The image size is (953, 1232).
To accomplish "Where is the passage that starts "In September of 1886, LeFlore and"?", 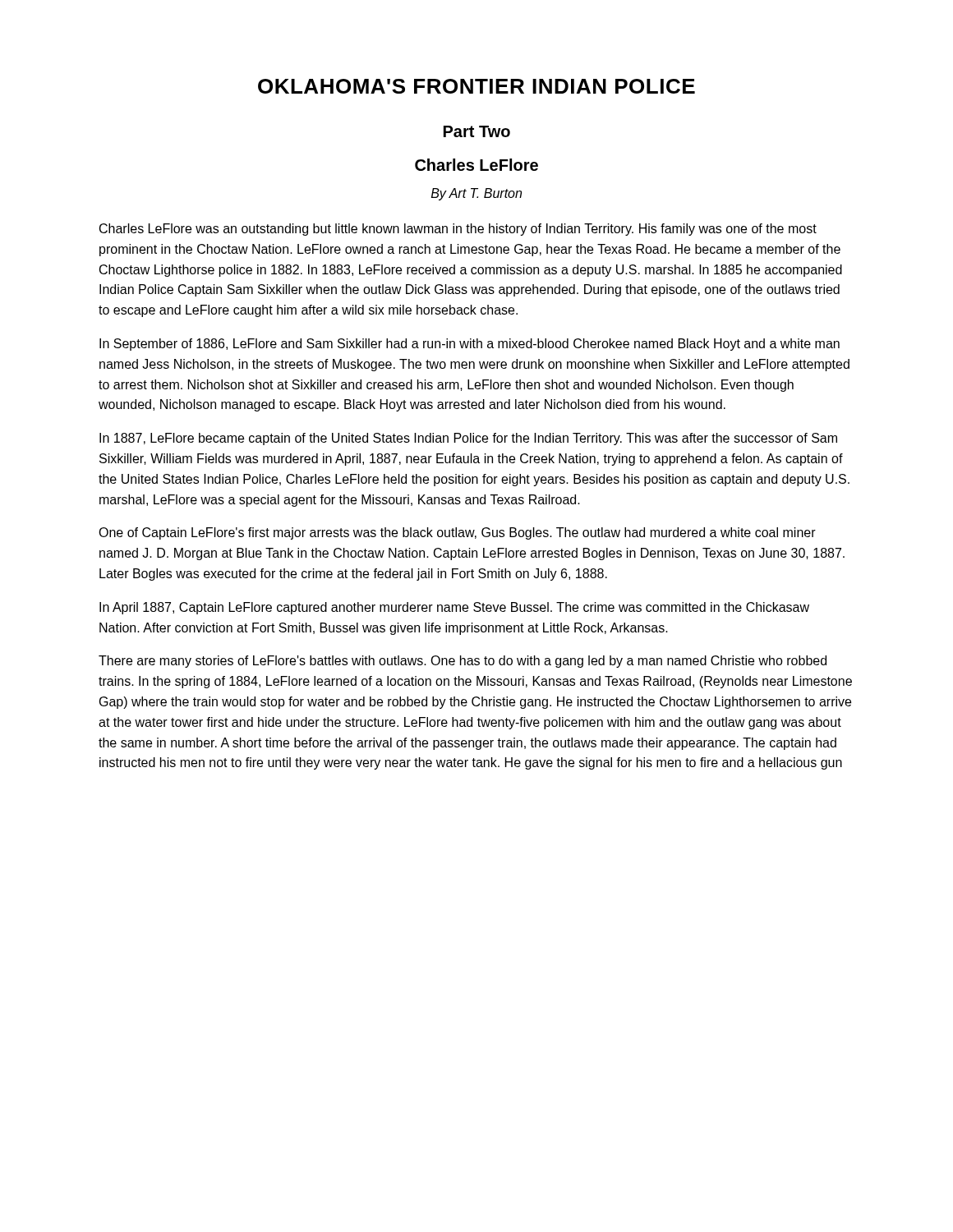I will click(x=474, y=374).
